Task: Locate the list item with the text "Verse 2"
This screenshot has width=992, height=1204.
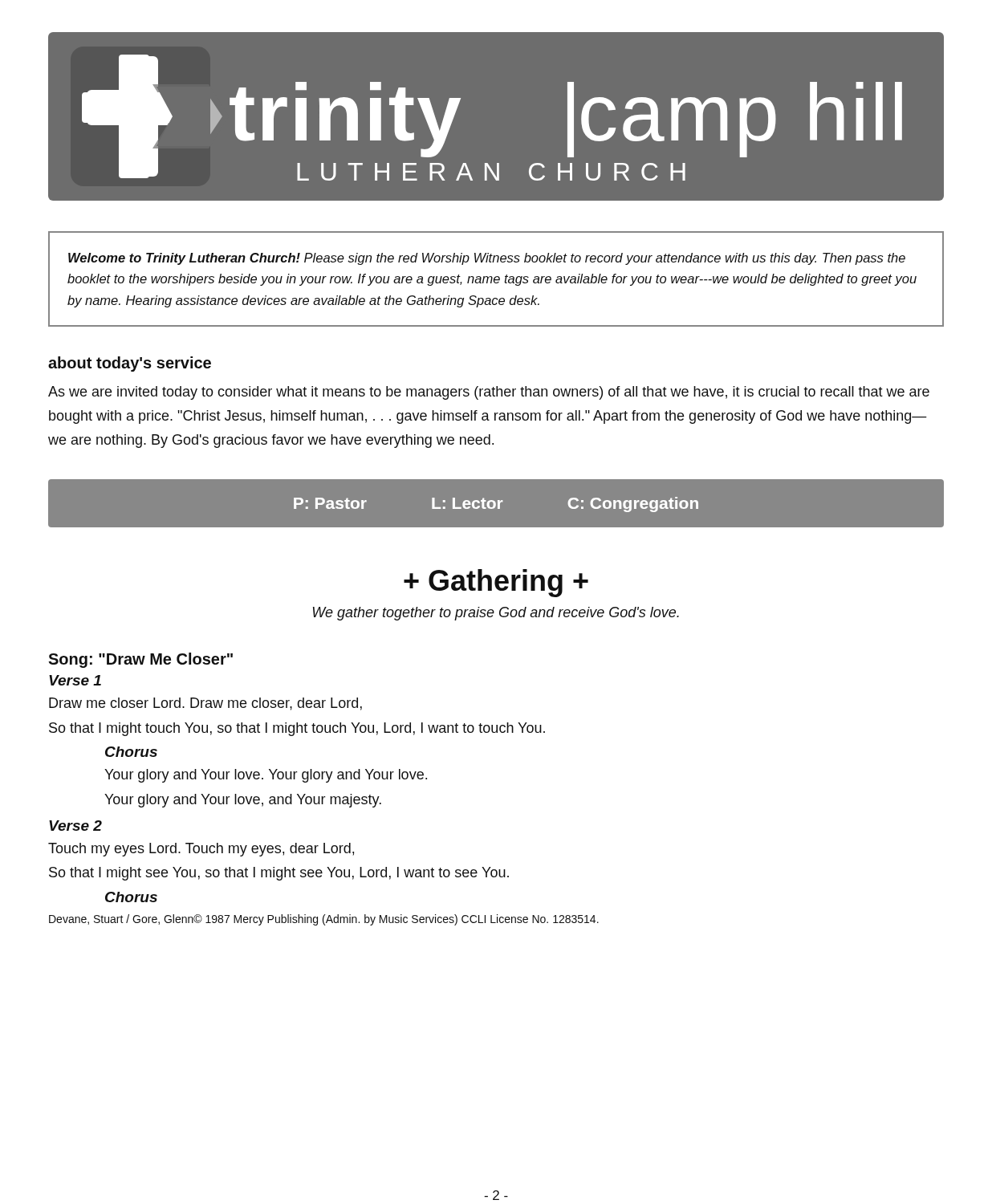Action: click(x=75, y=825)
